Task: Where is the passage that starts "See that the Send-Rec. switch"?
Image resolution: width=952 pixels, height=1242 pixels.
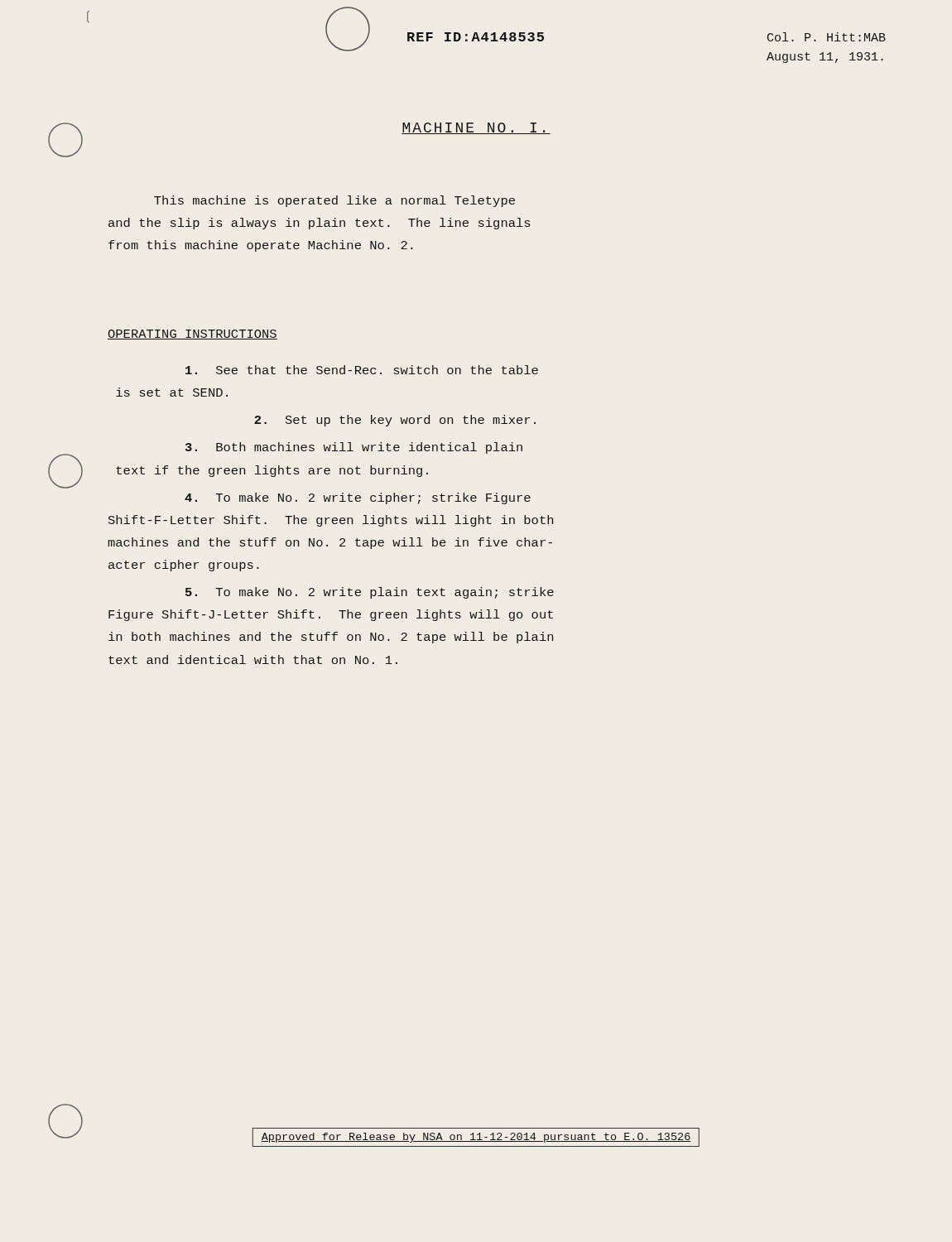Action: coord(323,382)
